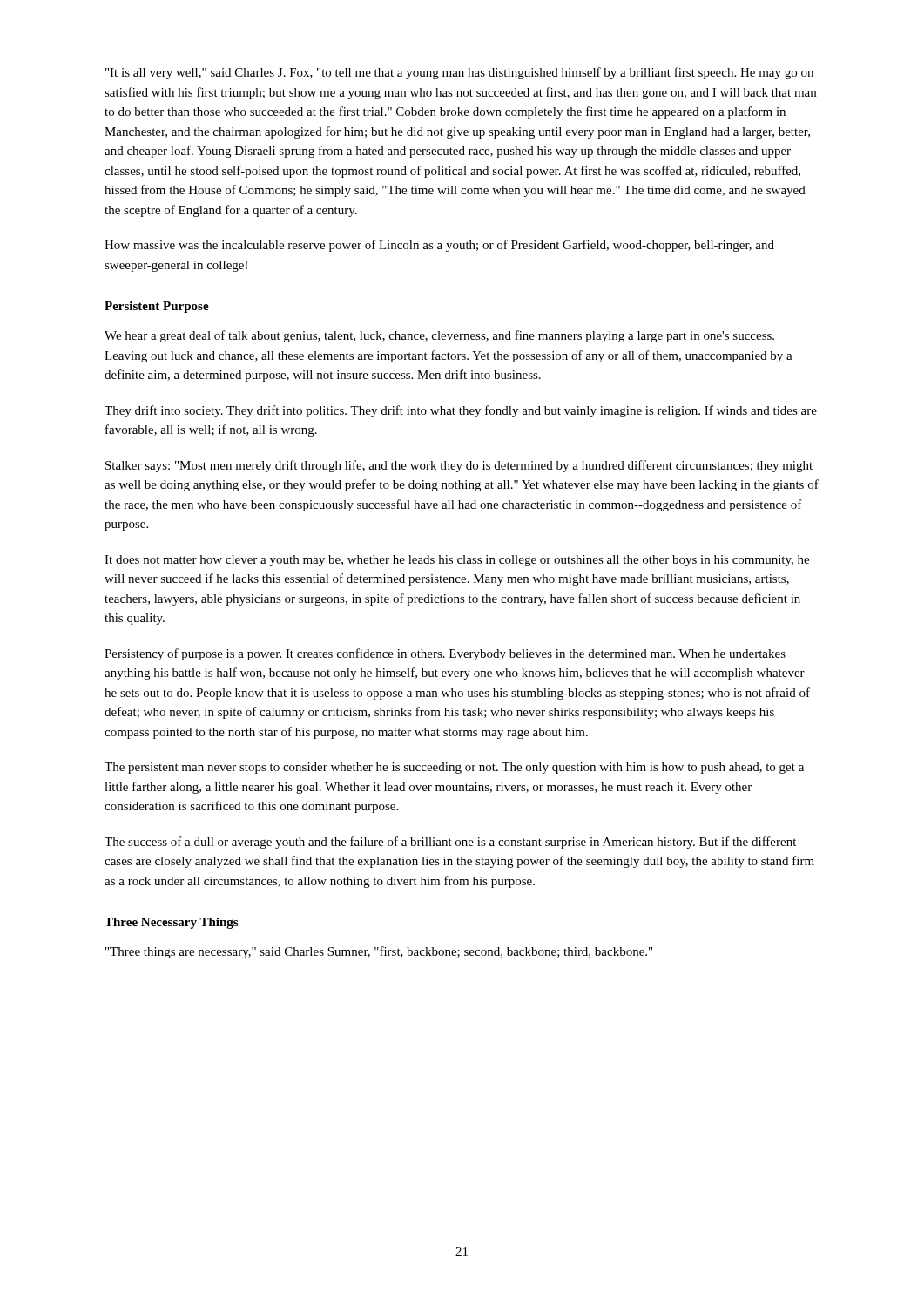Find the text block that says "It does not matter how clever a youth"

(457, 588)
